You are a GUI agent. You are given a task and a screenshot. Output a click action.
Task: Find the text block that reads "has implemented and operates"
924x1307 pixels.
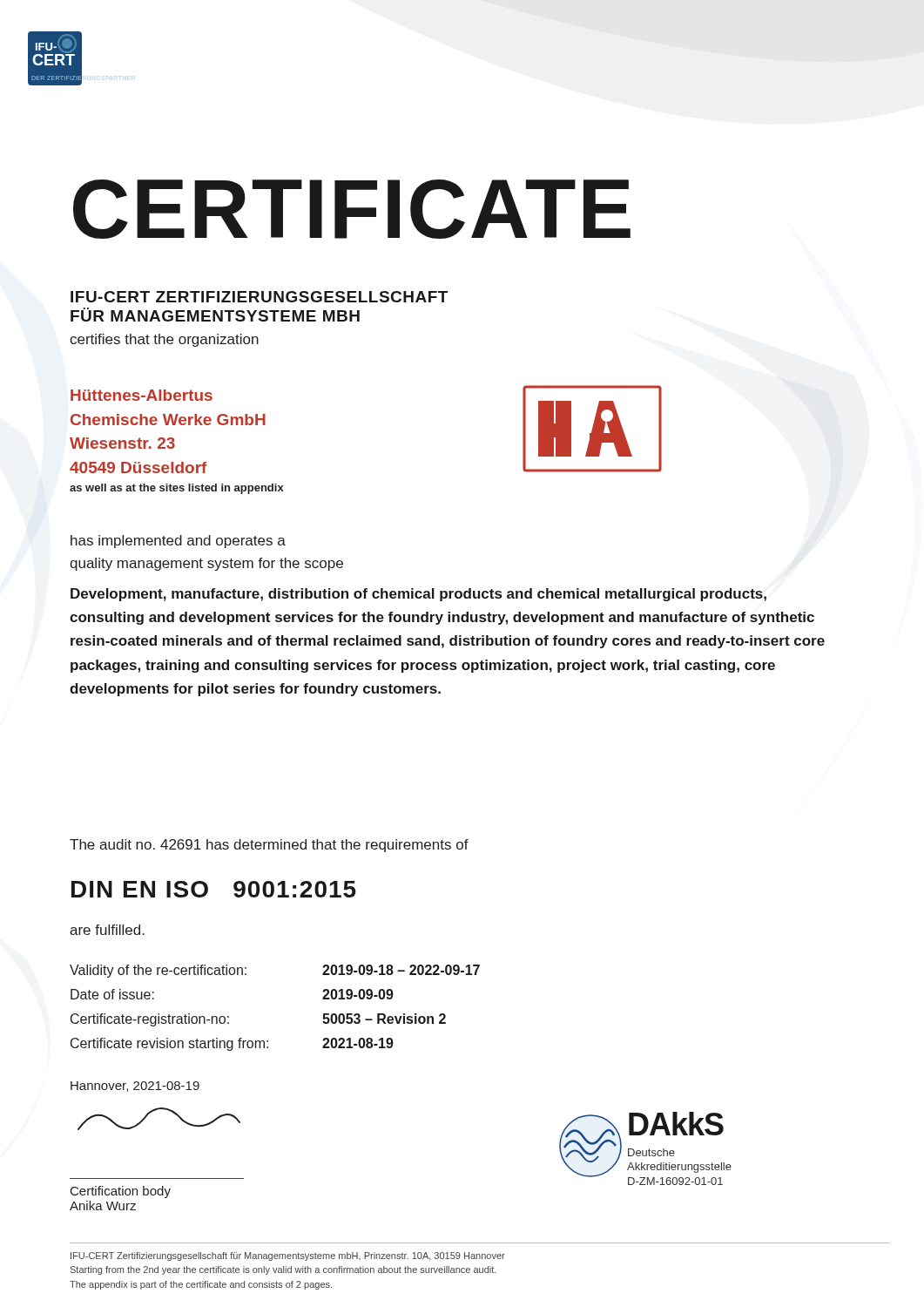[207, 552]
